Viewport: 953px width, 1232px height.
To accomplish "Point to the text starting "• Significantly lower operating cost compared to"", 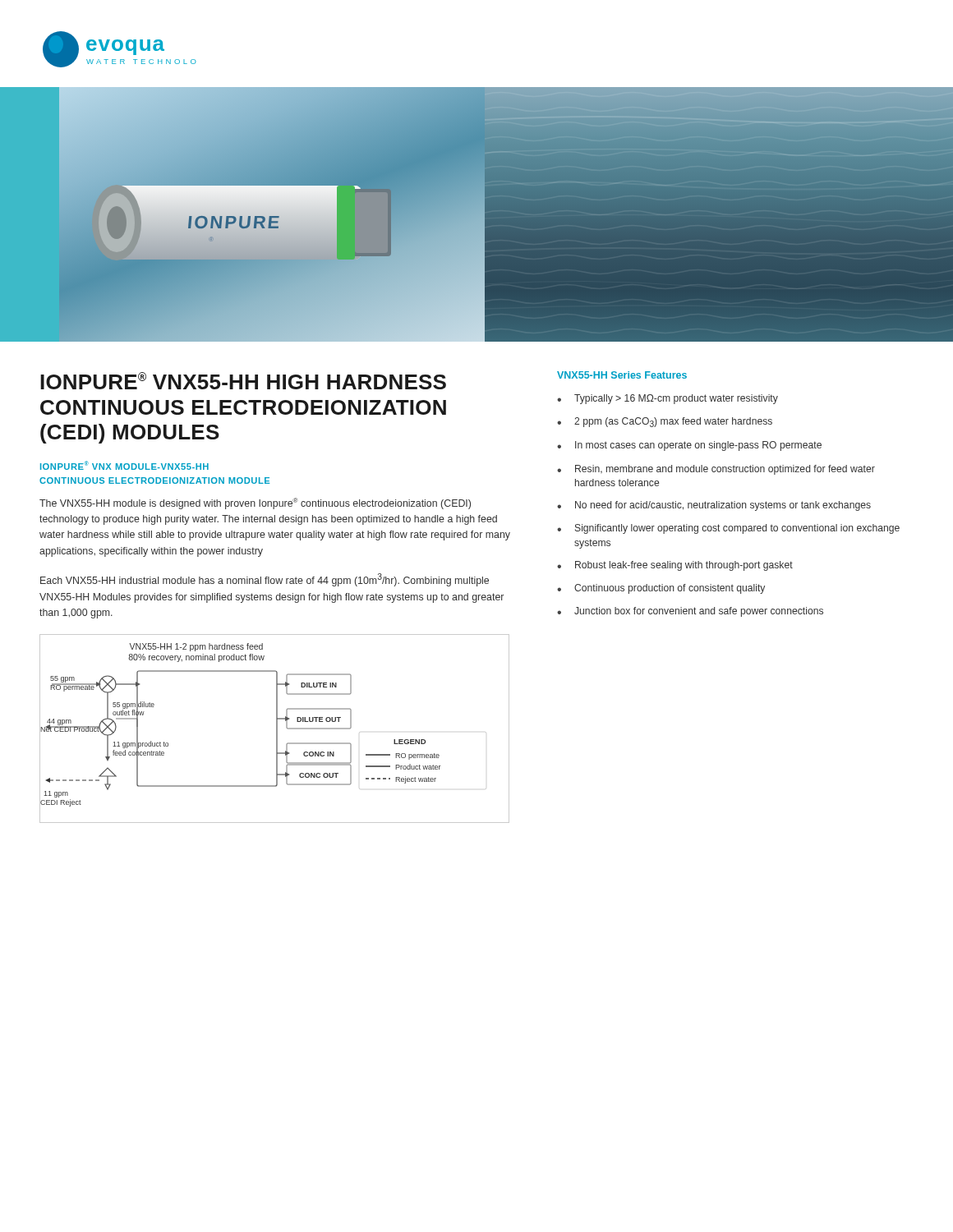I will pos(735,537).
